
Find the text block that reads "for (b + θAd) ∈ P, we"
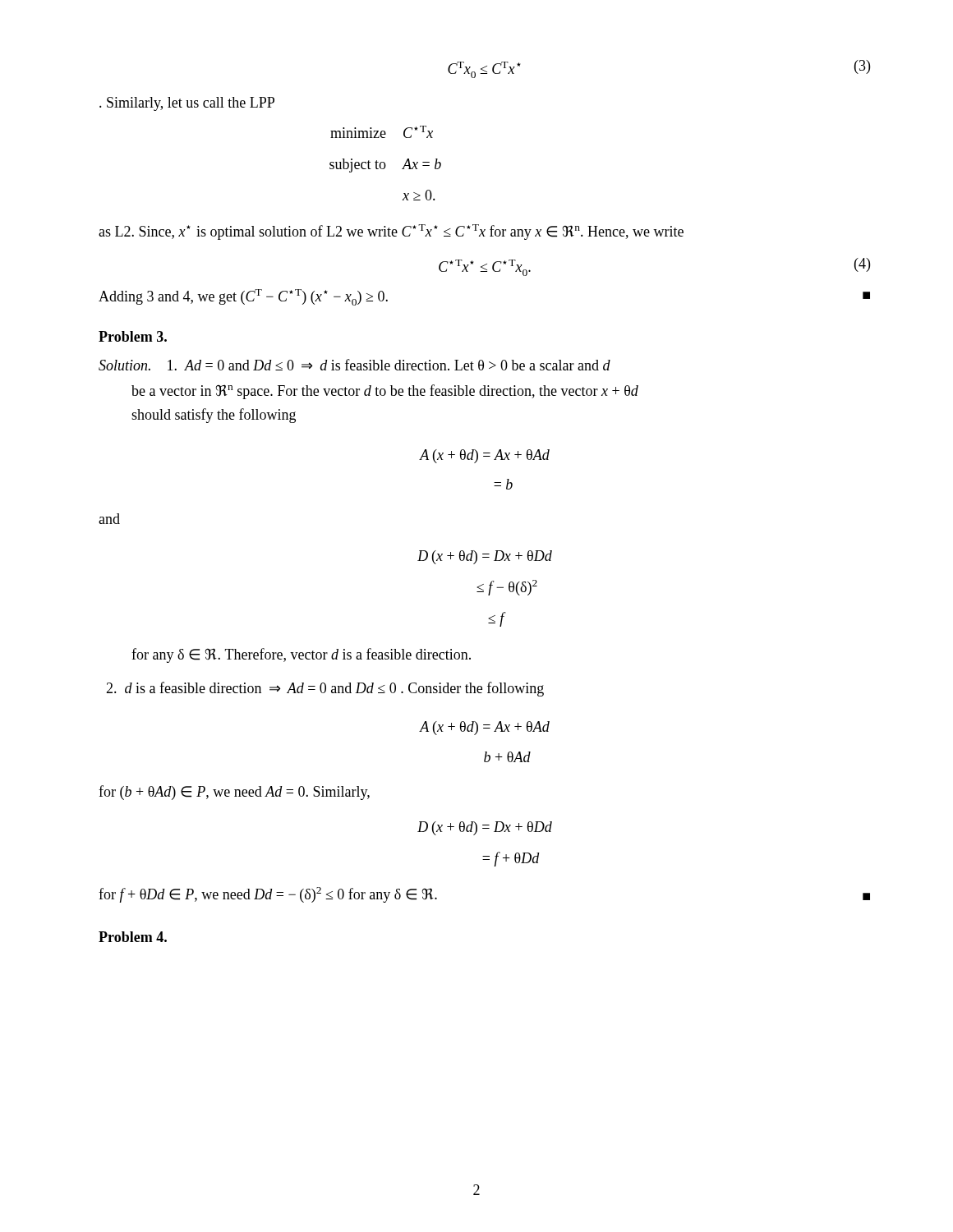pyautogui.click(x=234, y=792)
